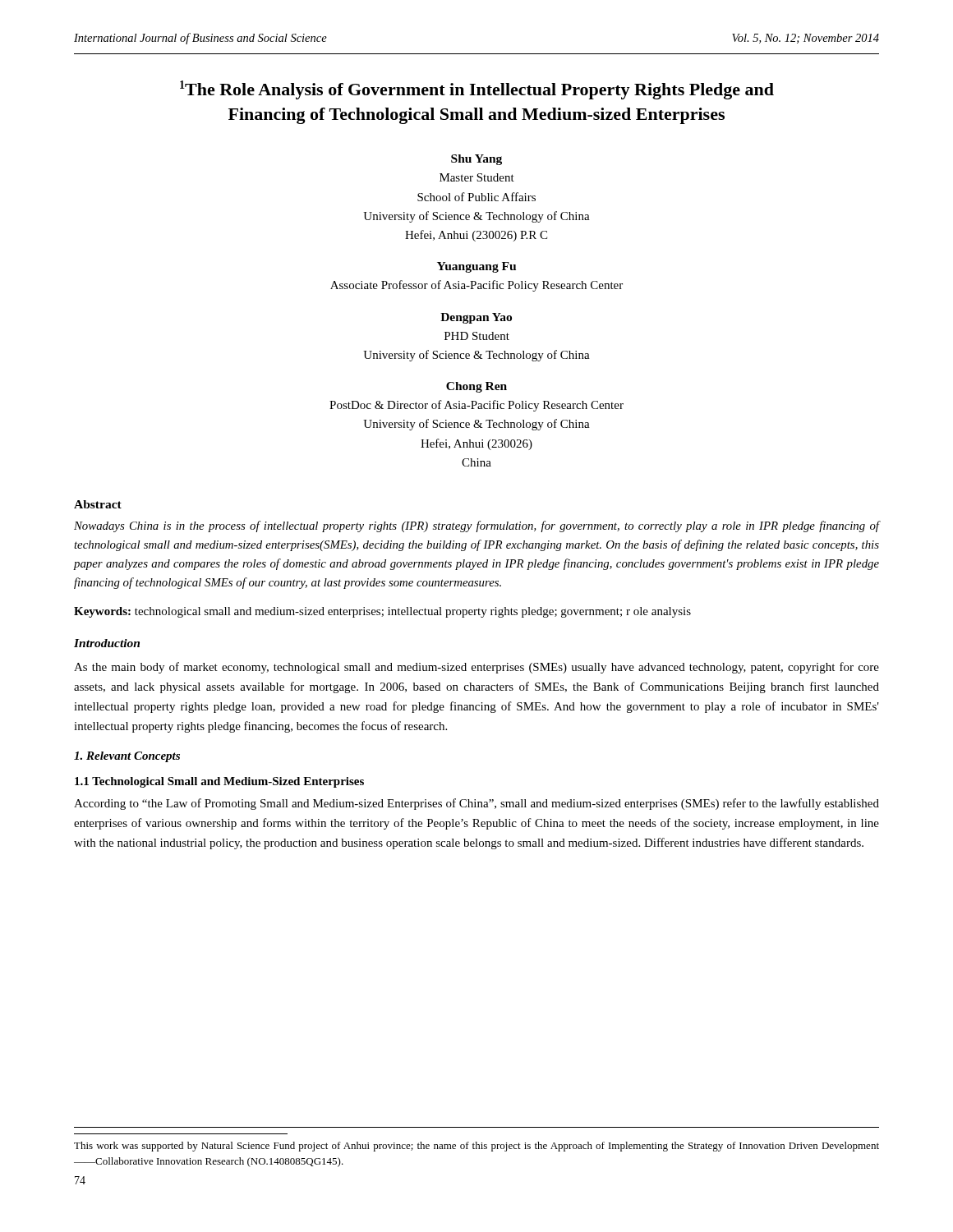Find the text block with the text "Nowadays China is in the process of"

[x=476, y=554]
